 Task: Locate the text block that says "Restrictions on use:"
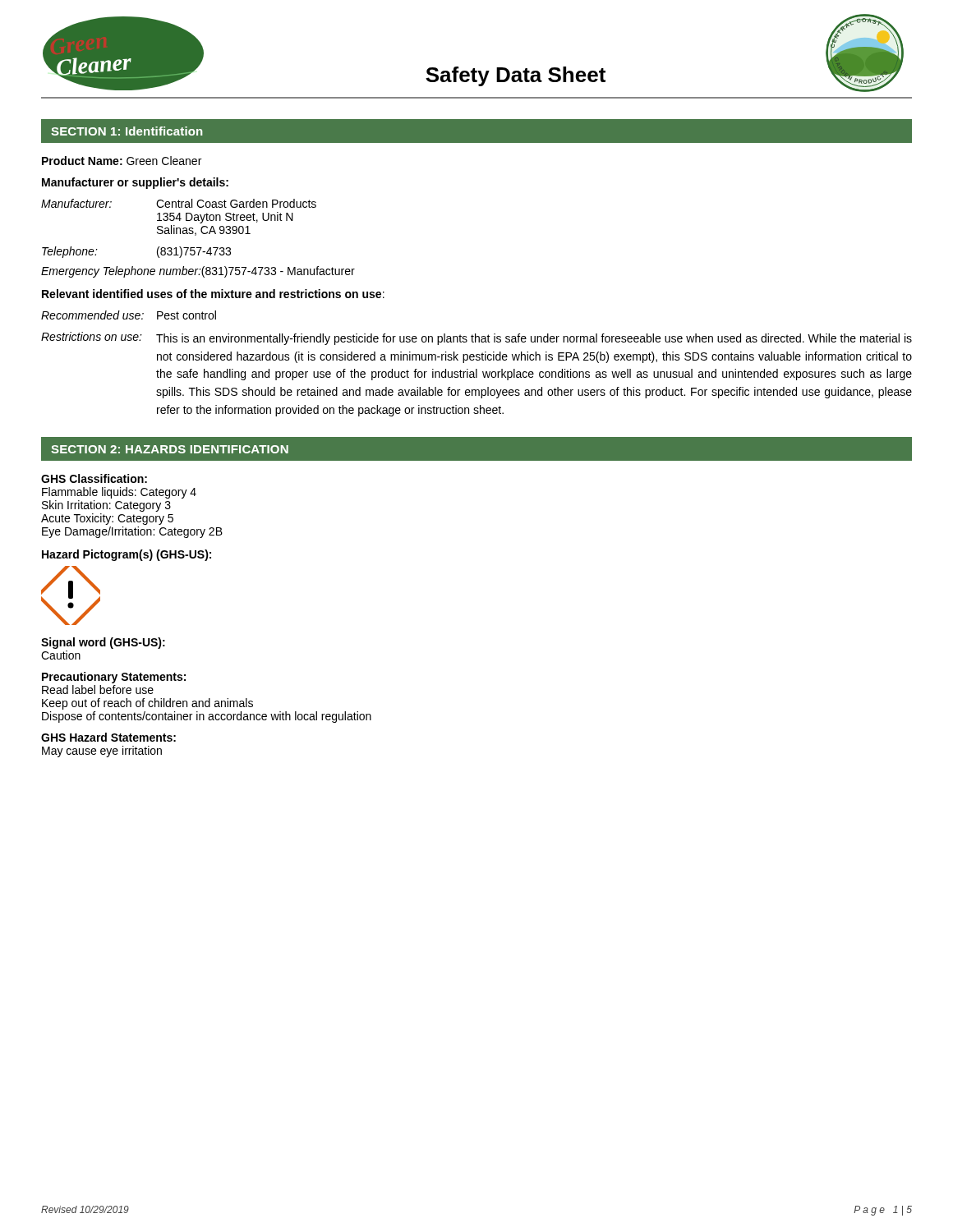coord(476,375)
